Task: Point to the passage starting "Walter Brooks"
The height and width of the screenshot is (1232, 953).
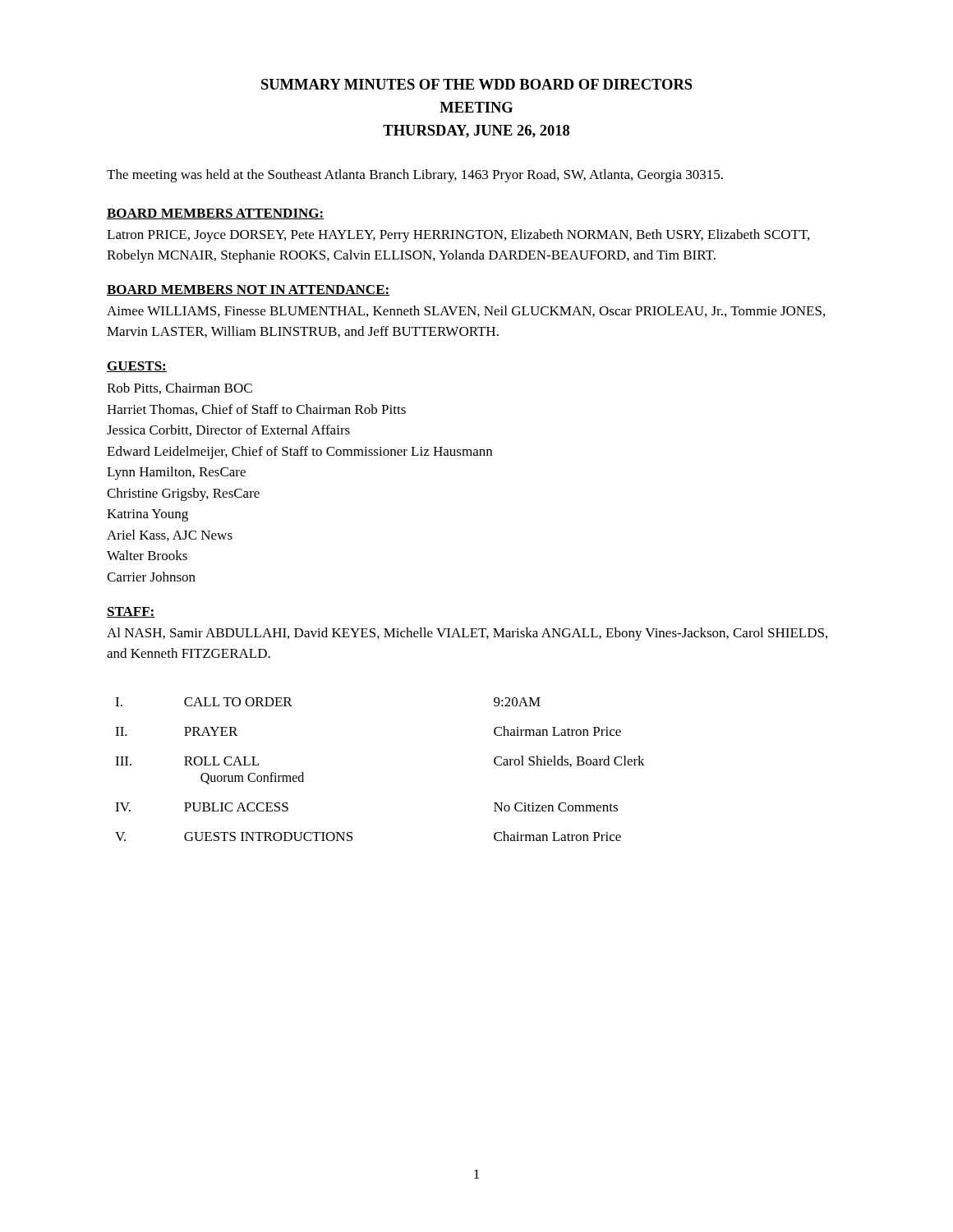Action: tap(147, 556)
